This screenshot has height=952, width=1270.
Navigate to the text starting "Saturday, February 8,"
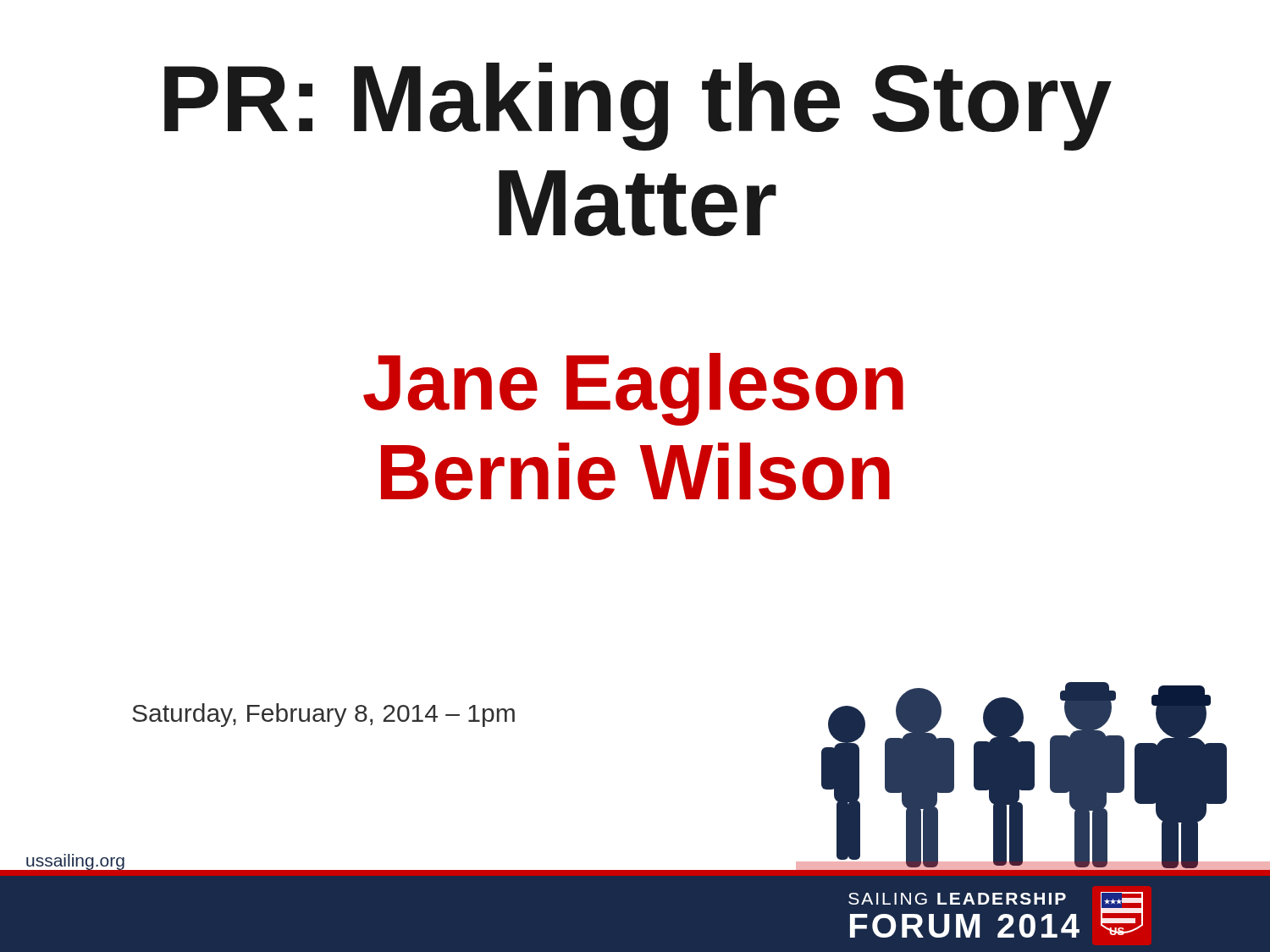tap(324, 713)
